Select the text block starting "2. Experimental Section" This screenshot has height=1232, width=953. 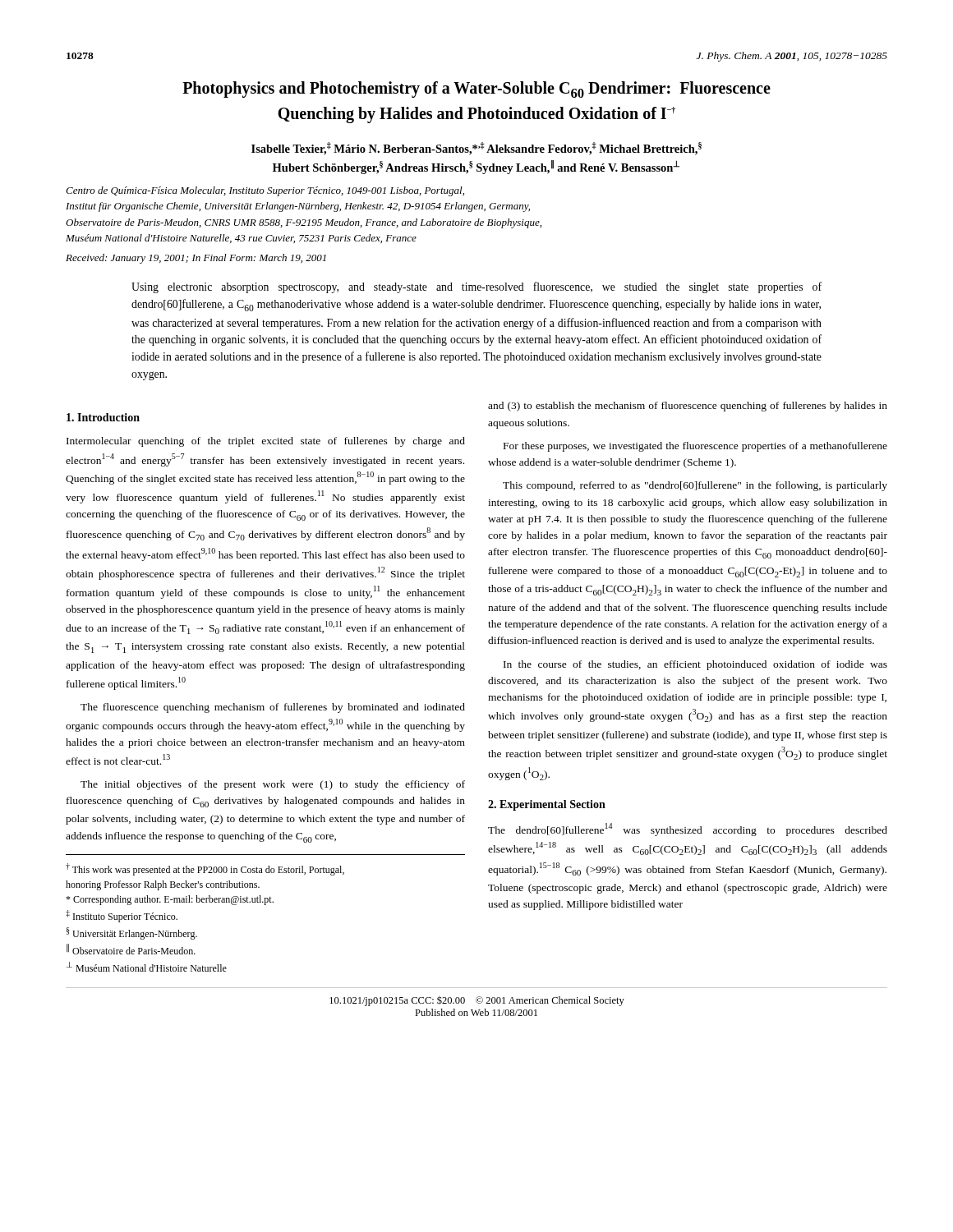[x=547, y=804]
